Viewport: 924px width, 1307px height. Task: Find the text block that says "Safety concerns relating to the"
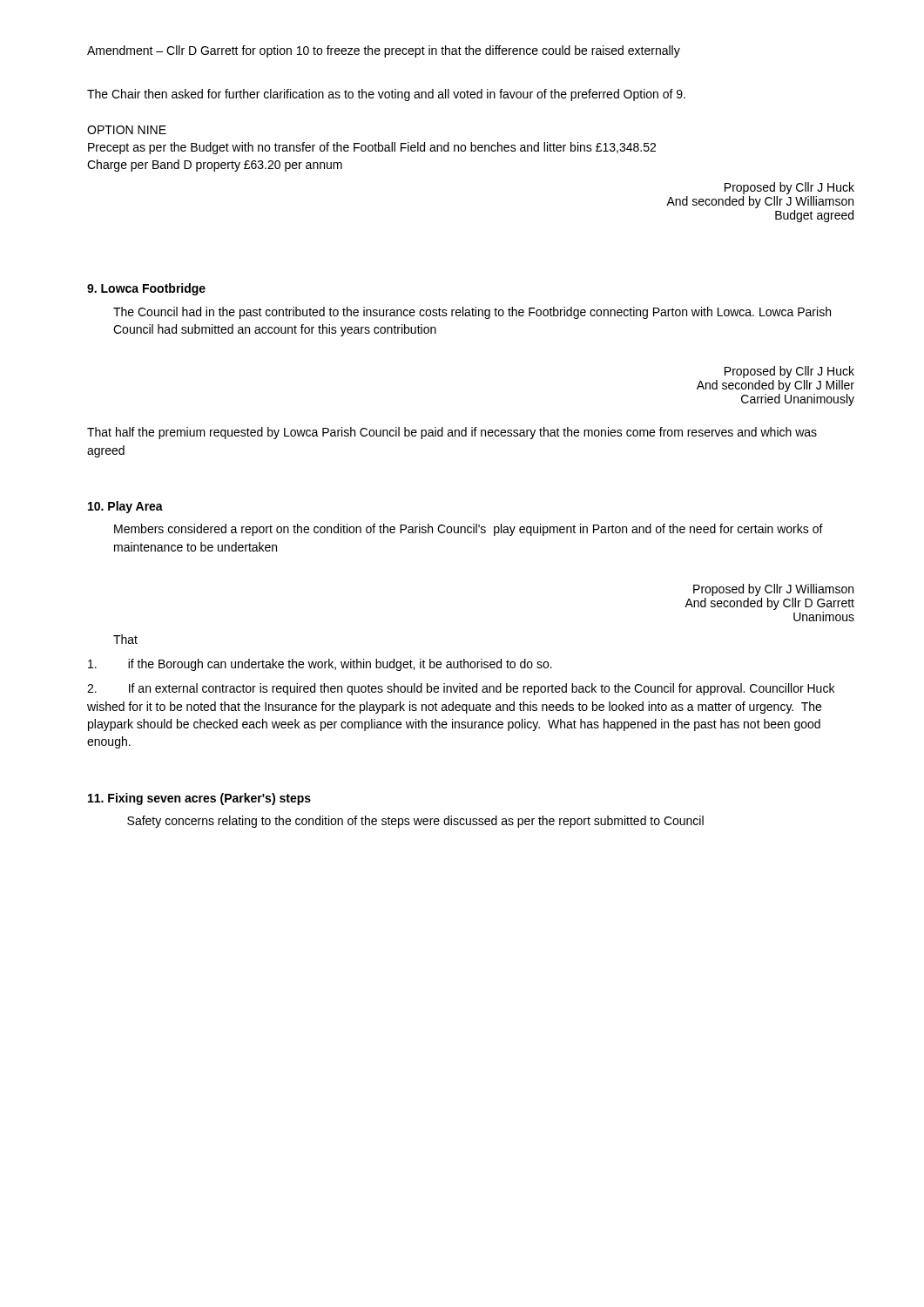484,821
